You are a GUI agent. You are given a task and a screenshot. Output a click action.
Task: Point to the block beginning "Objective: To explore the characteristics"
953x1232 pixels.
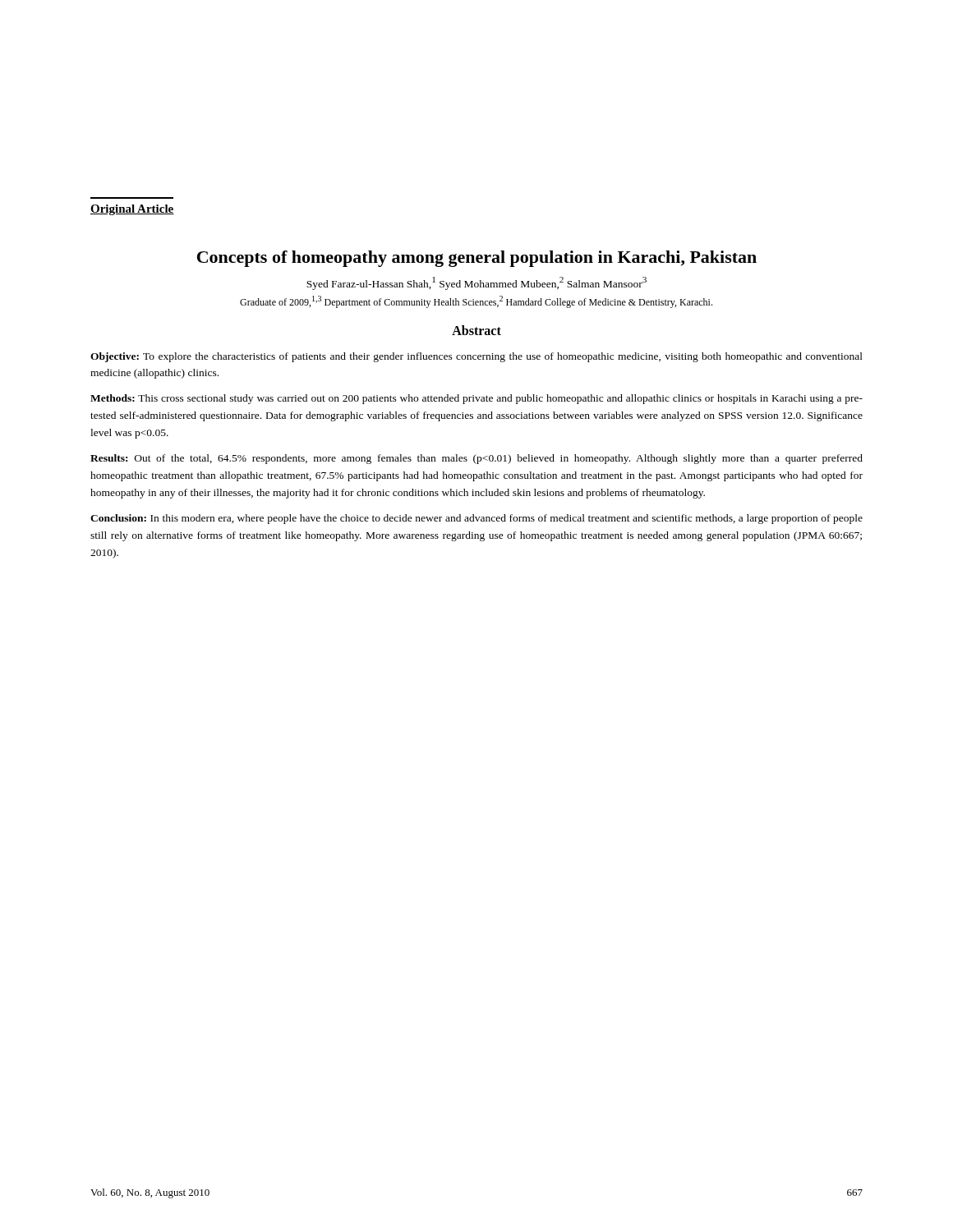(x=476, y=365)
